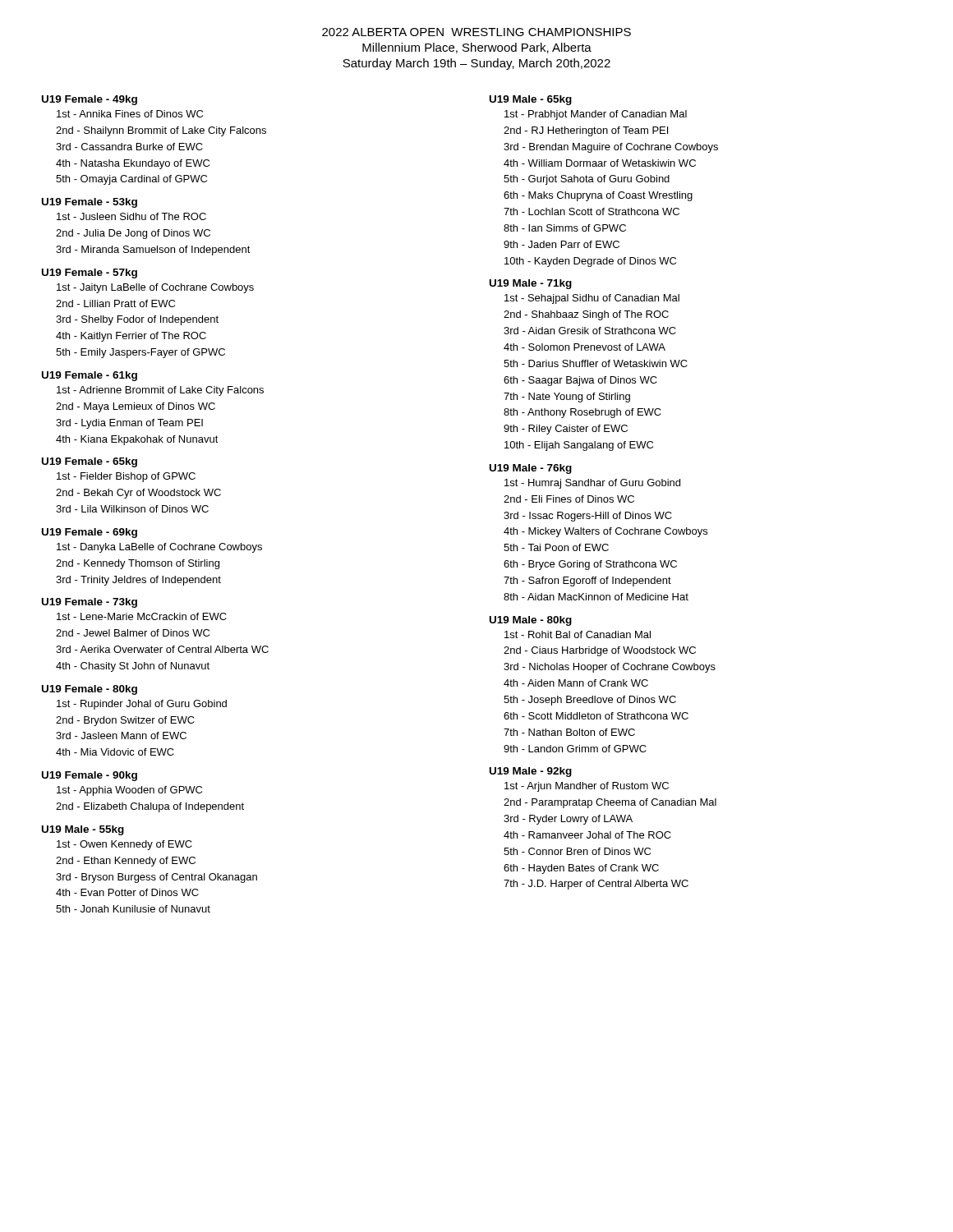
Task: Select the section header that says "U19 Female - 53kg"
Action: pyautogui.click(x=89, y=202)
